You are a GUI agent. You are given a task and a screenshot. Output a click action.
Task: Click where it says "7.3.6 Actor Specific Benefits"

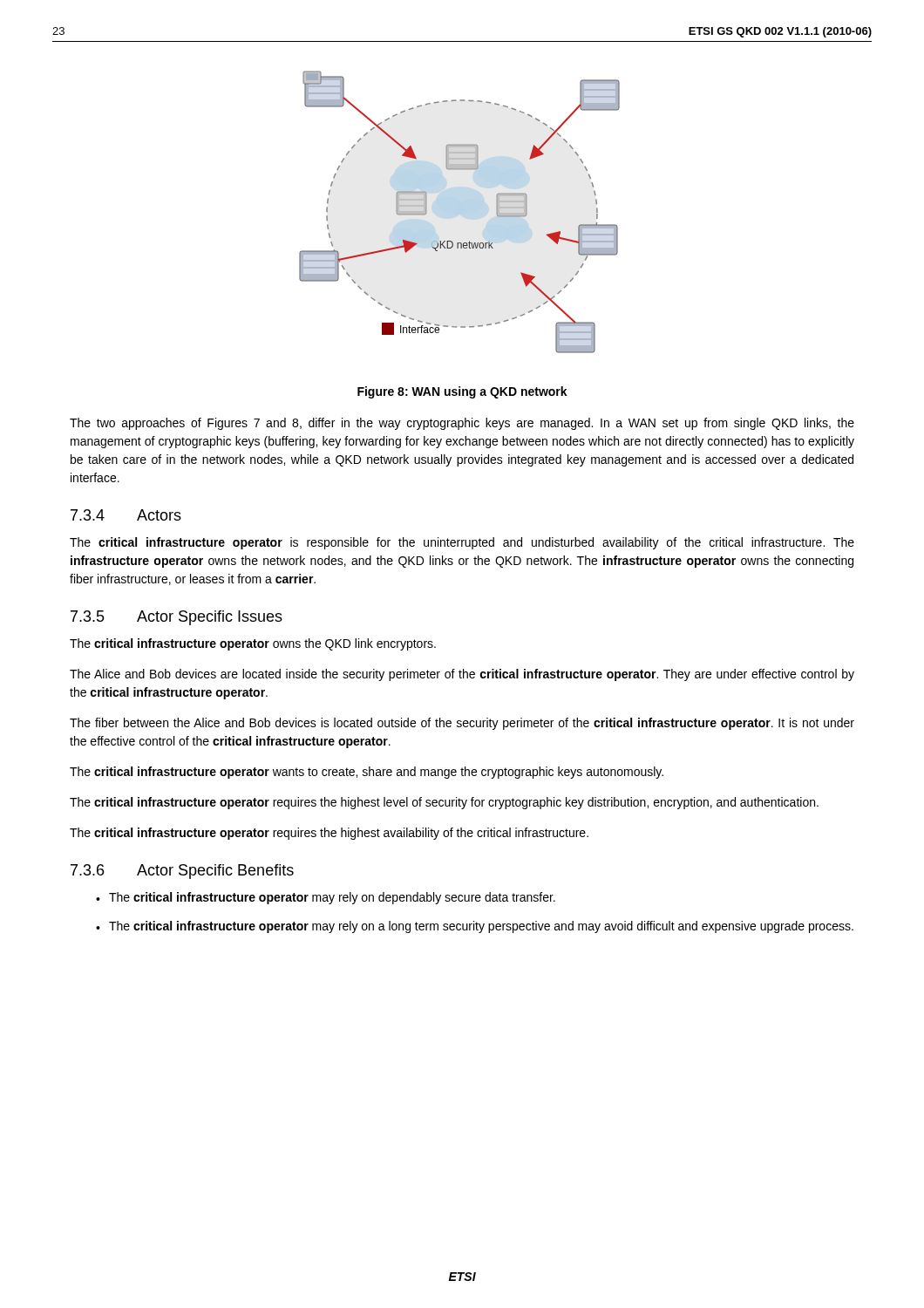click(182, 870)
